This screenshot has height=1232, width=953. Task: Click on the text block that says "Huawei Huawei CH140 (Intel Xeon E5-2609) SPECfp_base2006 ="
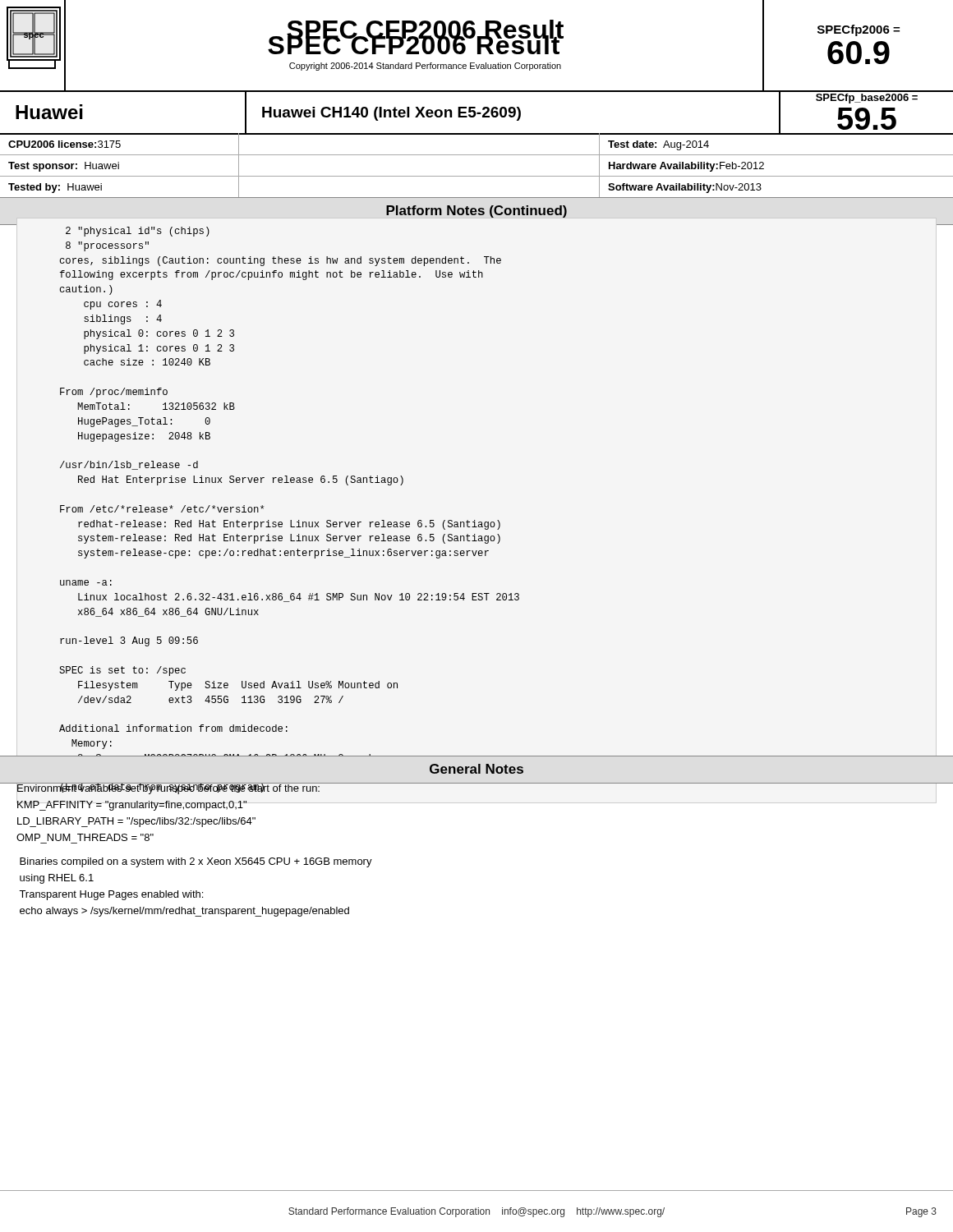pos(476,113)
